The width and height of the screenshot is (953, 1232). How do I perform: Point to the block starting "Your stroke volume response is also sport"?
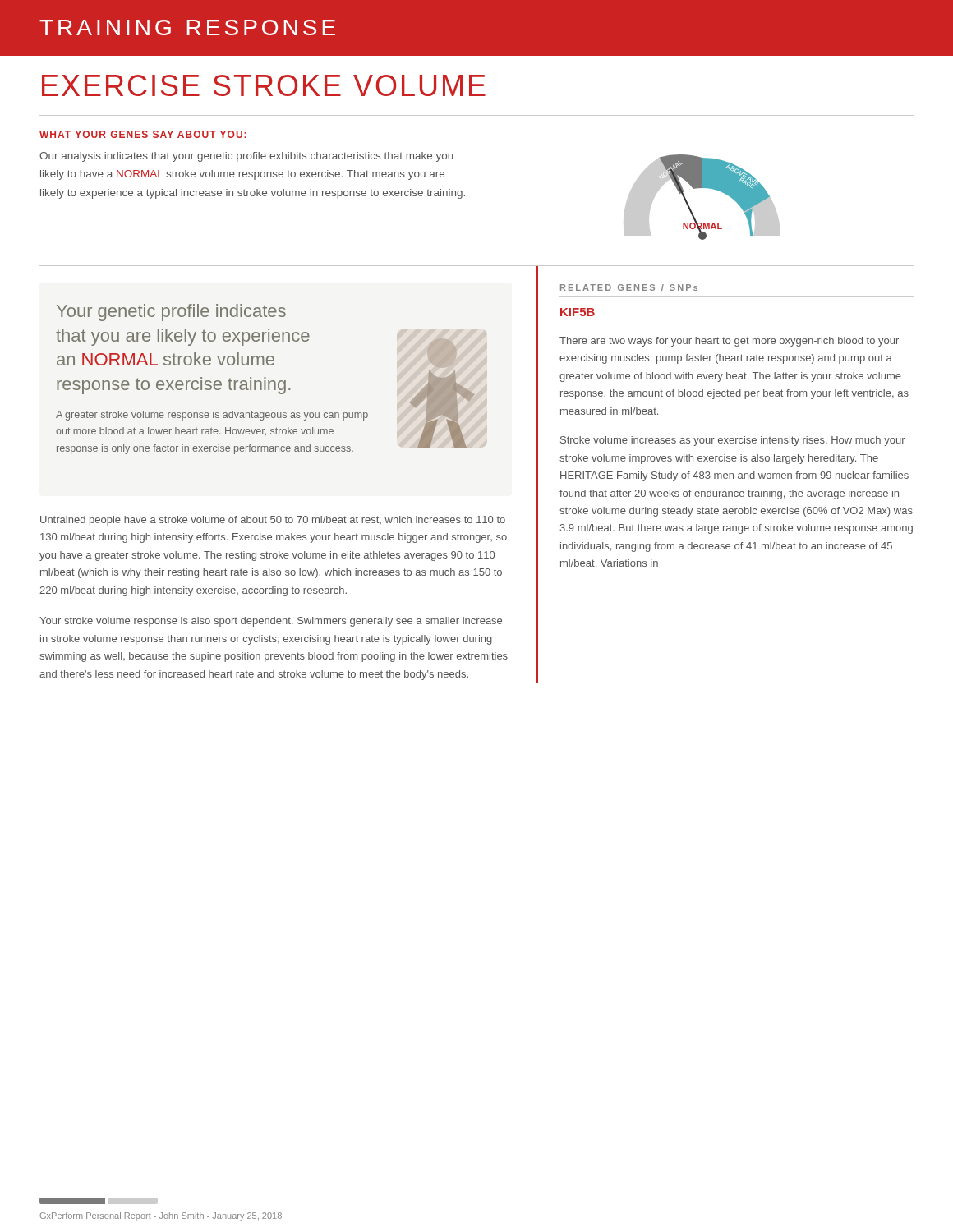(x=274, y=647)
